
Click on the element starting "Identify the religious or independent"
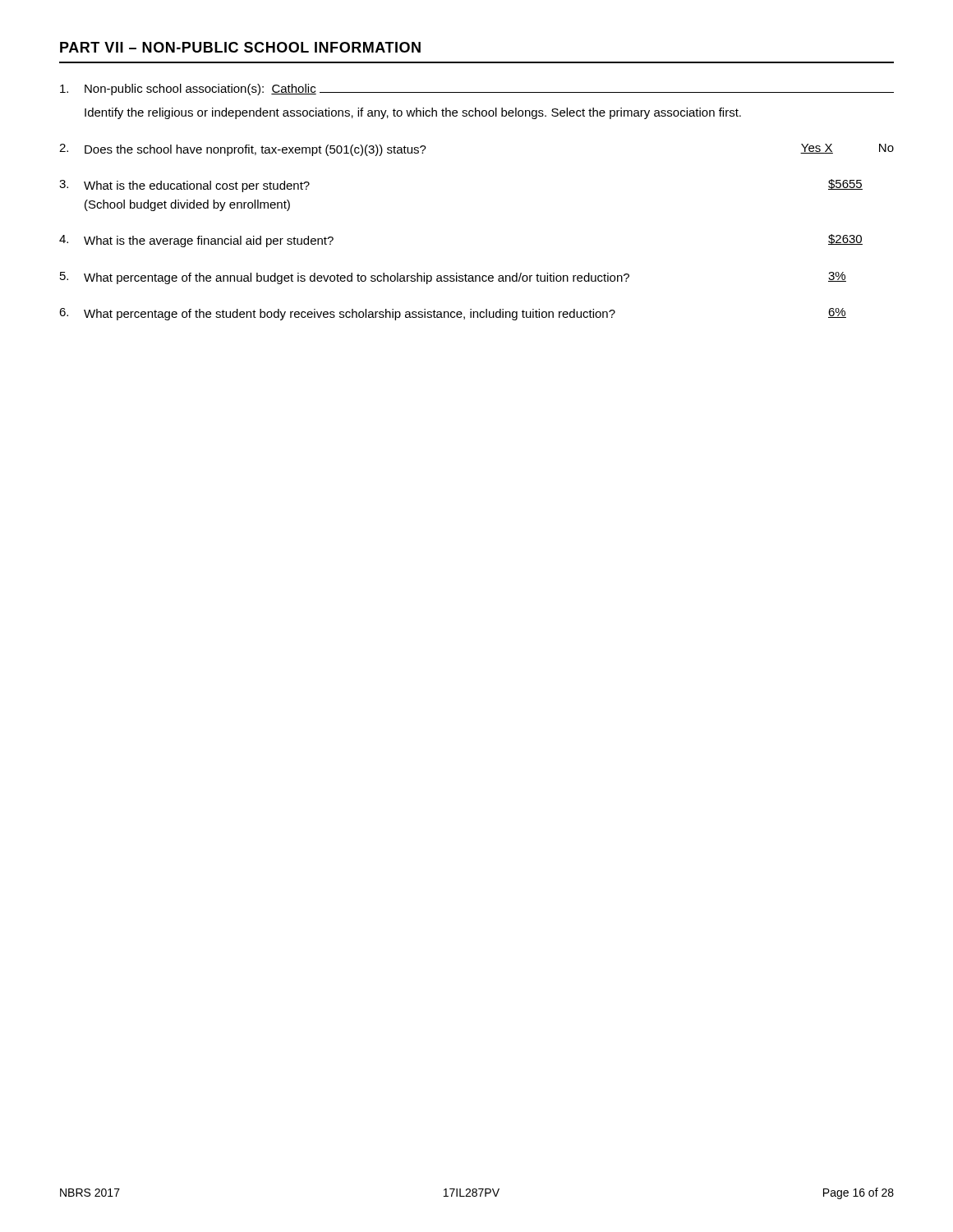pyautogui.click(x=413, y=112)
